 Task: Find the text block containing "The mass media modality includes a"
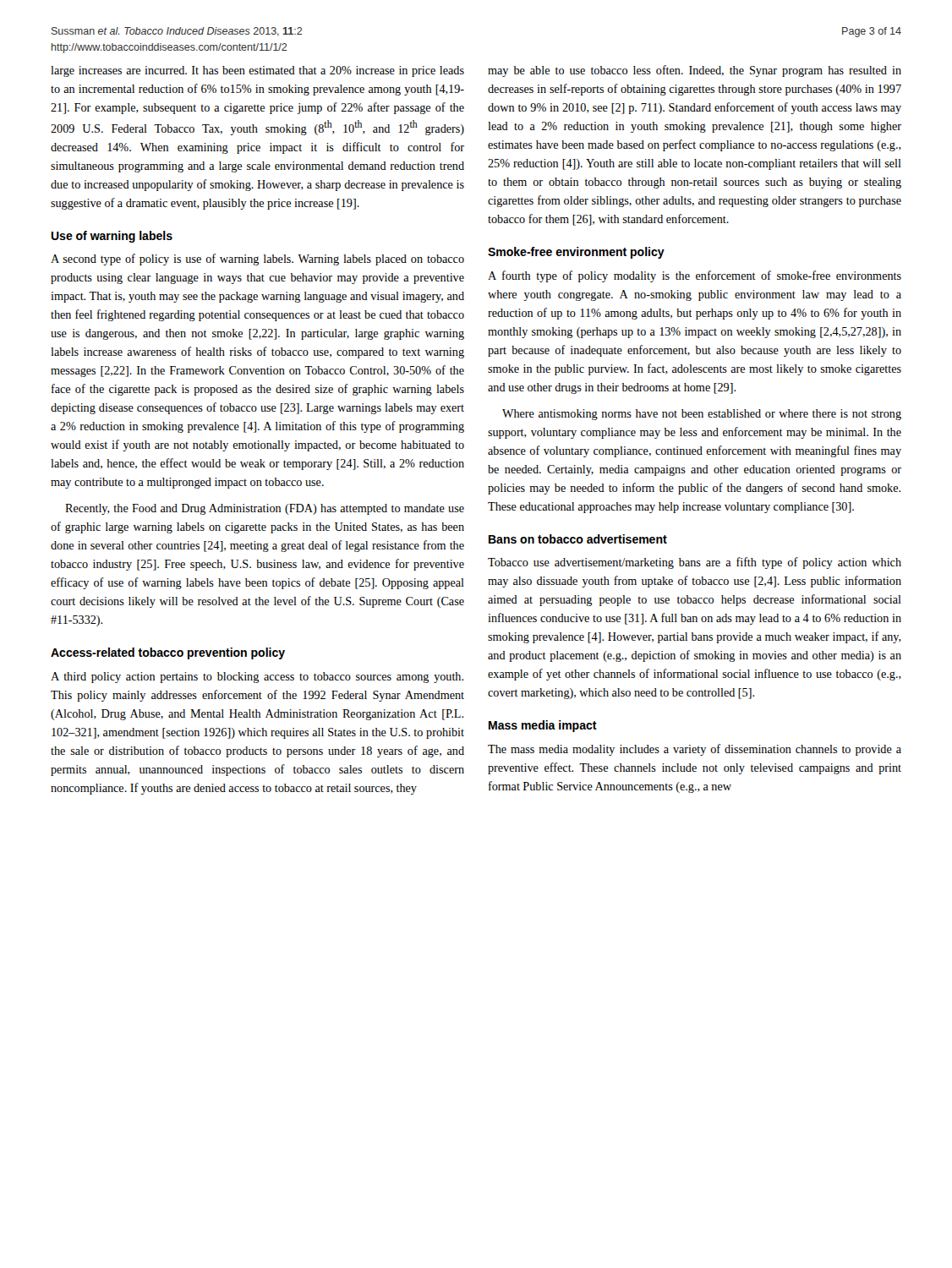[x=695, y=768]
